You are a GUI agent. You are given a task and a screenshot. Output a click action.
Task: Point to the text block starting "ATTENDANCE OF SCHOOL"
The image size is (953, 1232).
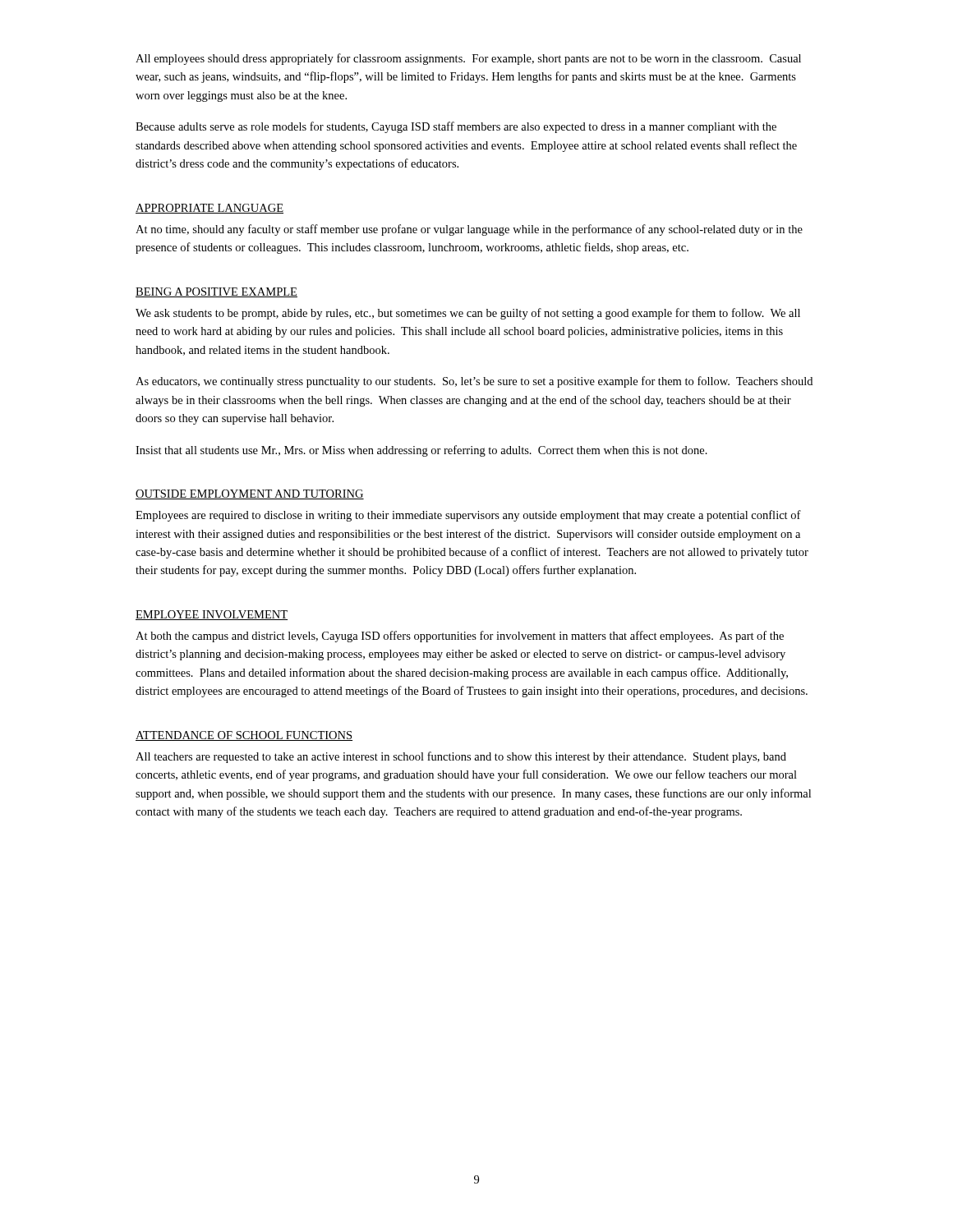pos(244,735)
